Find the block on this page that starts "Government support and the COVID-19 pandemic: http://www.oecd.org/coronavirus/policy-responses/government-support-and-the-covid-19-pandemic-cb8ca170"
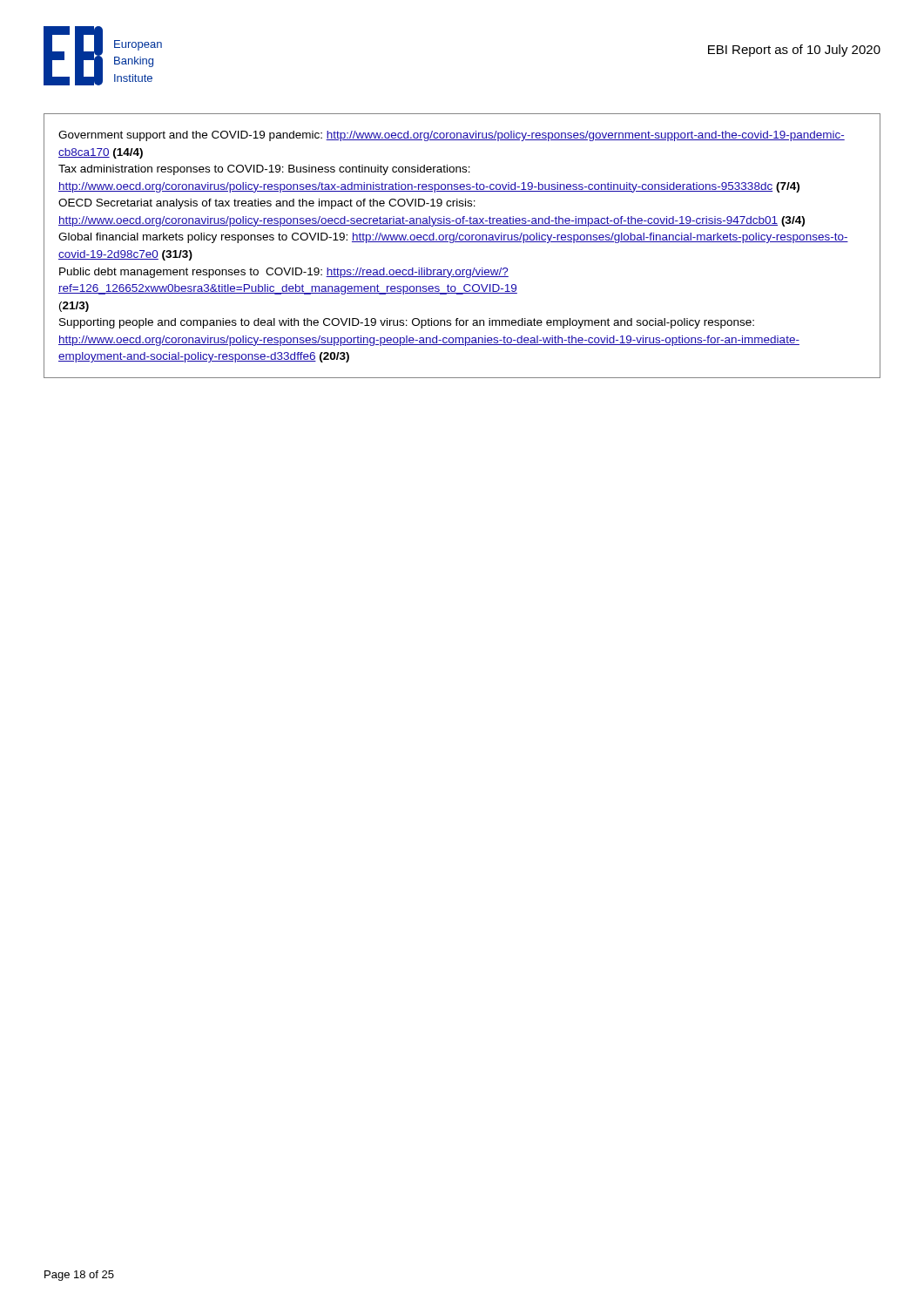924x1307 pixels. tap(462, 143)
